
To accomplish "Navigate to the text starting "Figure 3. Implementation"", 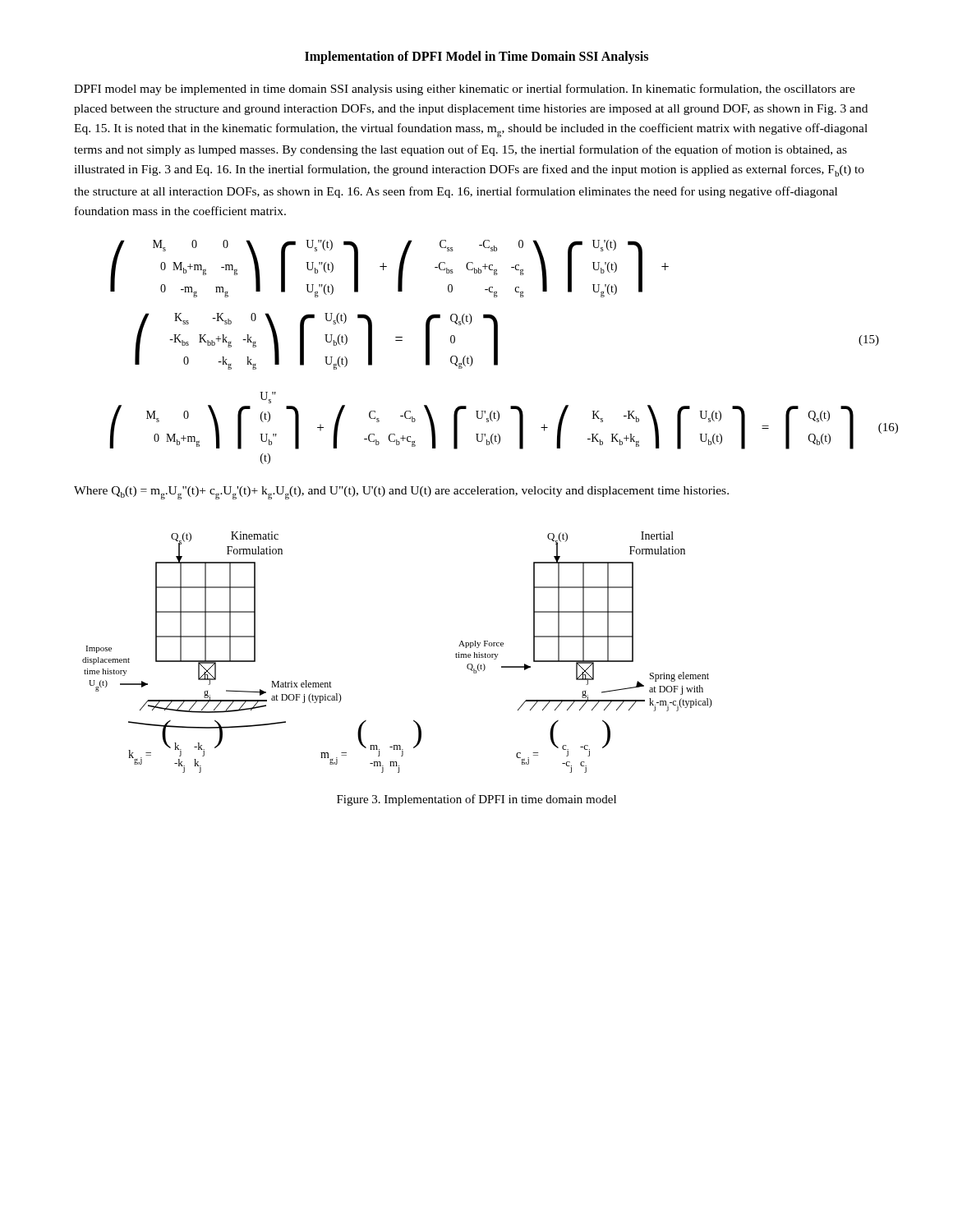I will click(476, 799).
